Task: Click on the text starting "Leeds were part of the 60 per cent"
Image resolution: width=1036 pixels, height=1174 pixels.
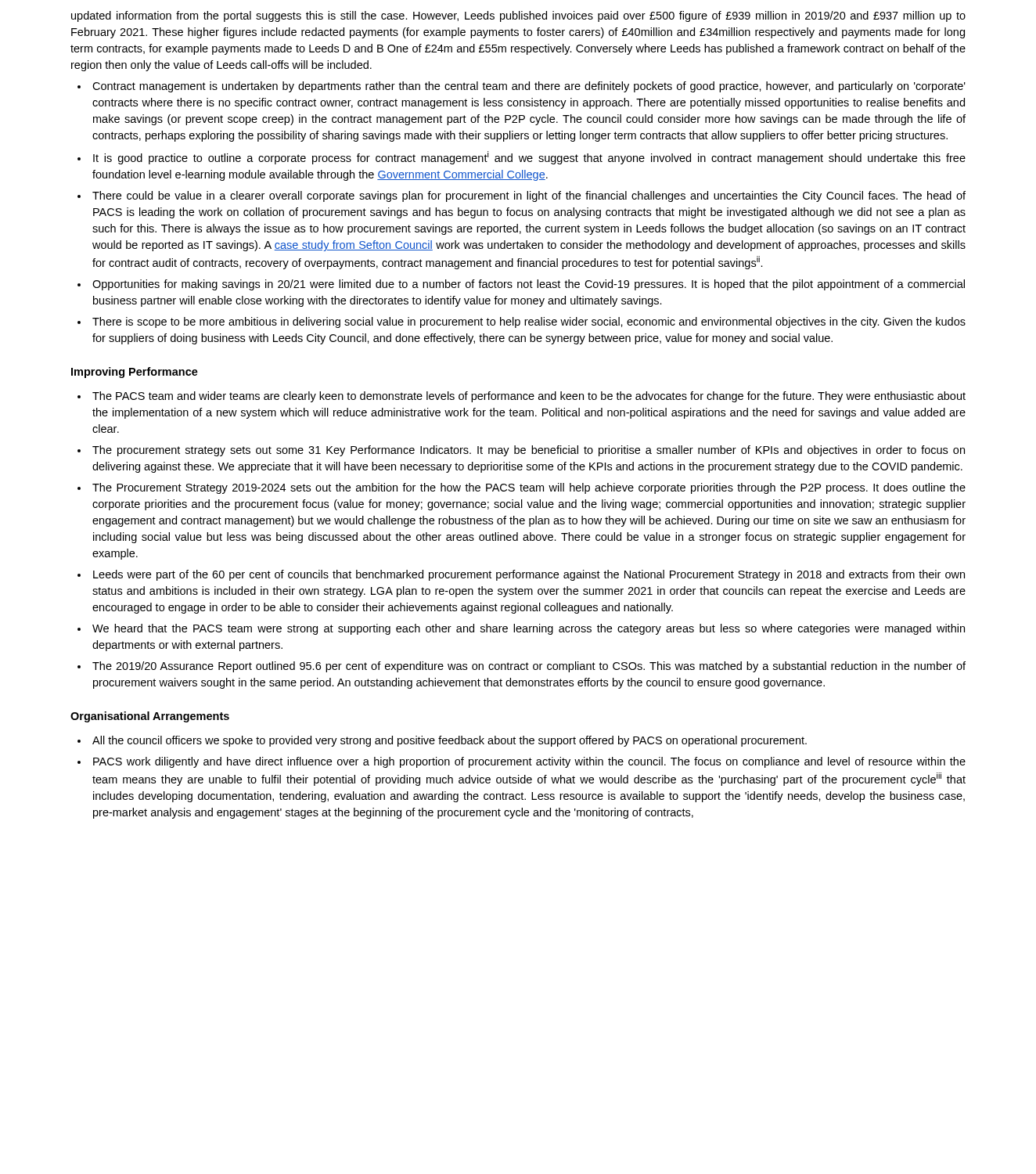Action: coord(529,591)
